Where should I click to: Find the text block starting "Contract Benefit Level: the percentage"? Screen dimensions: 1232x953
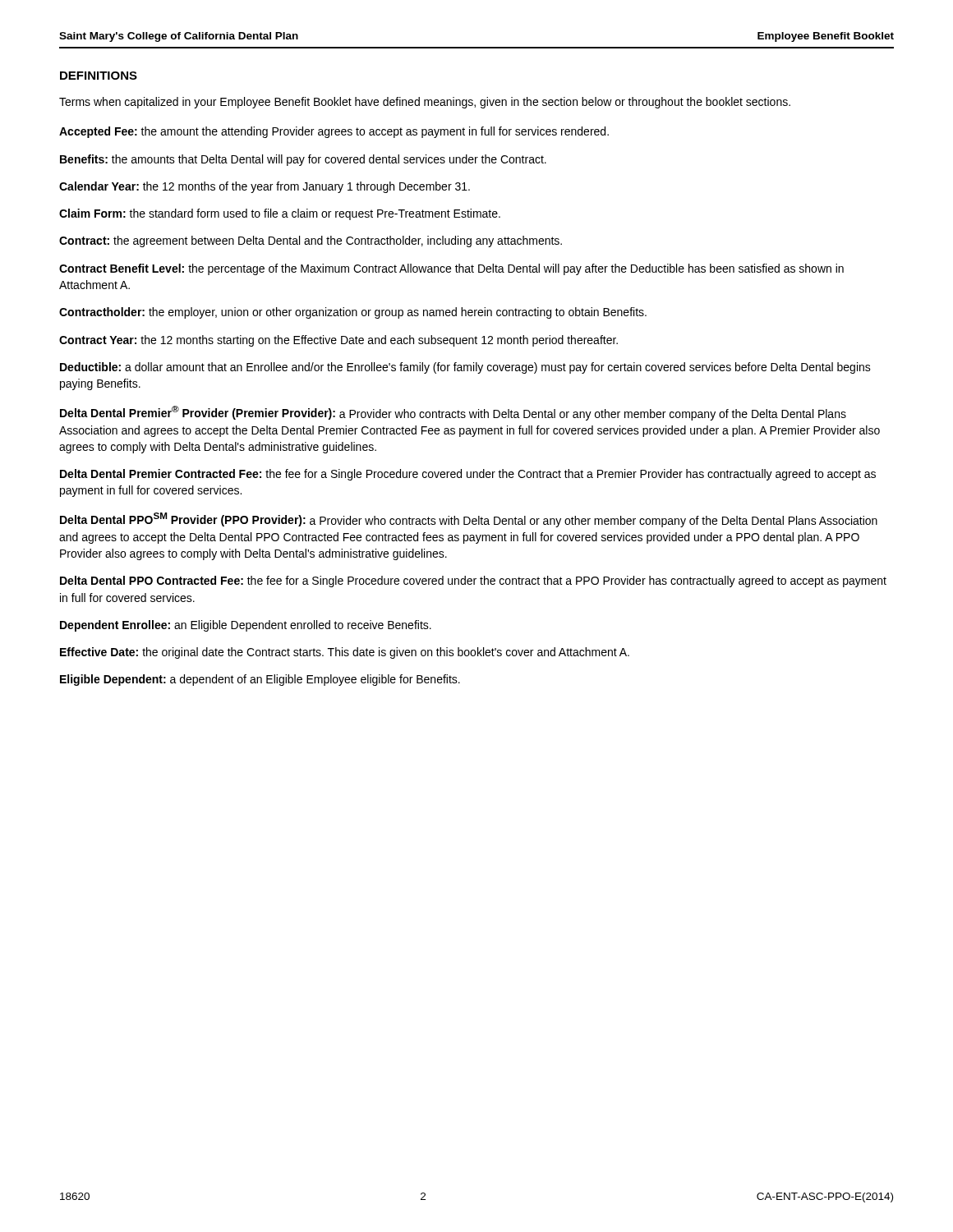[x=452, y=277]
